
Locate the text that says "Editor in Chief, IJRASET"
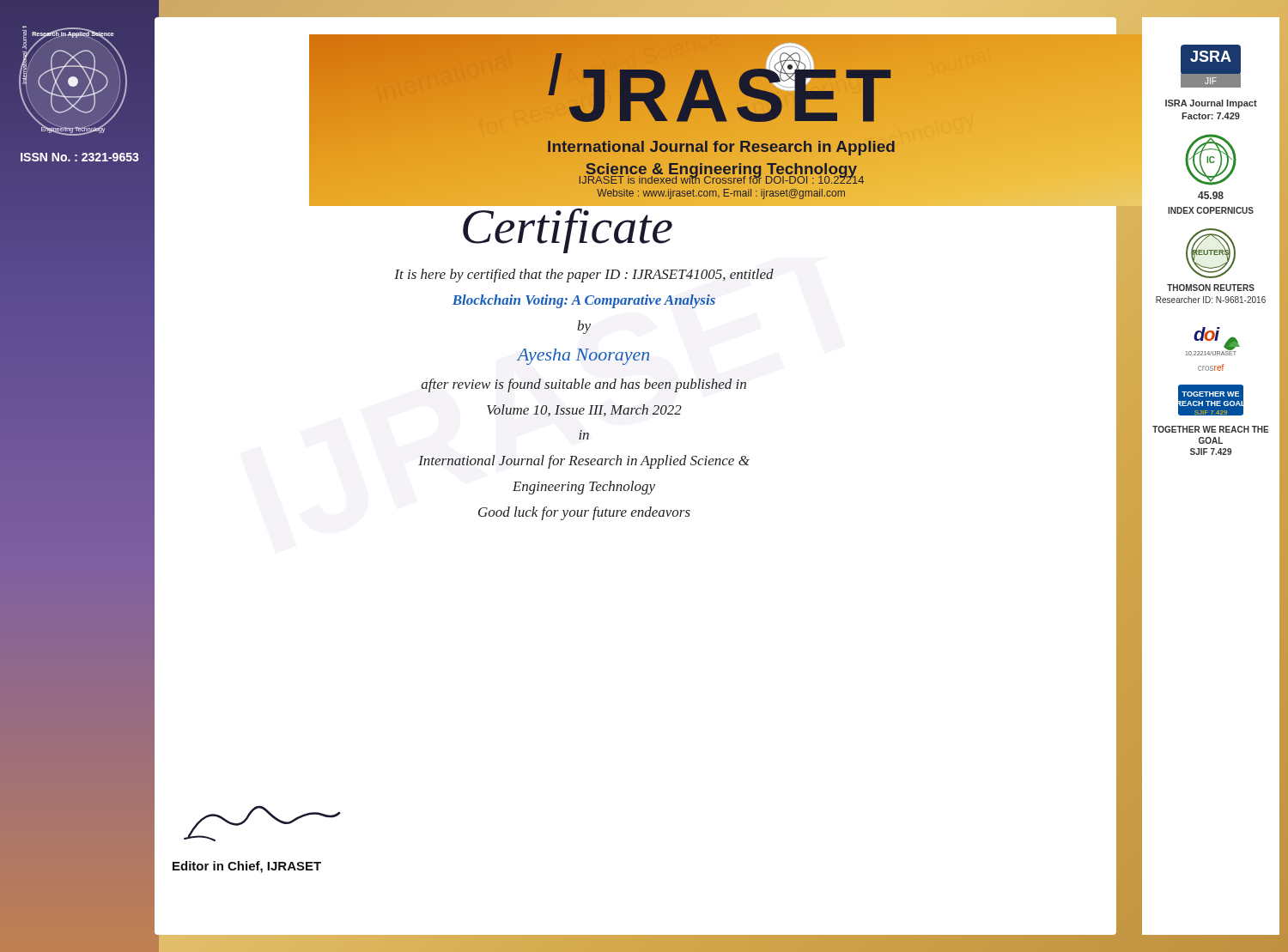[247, 866]
